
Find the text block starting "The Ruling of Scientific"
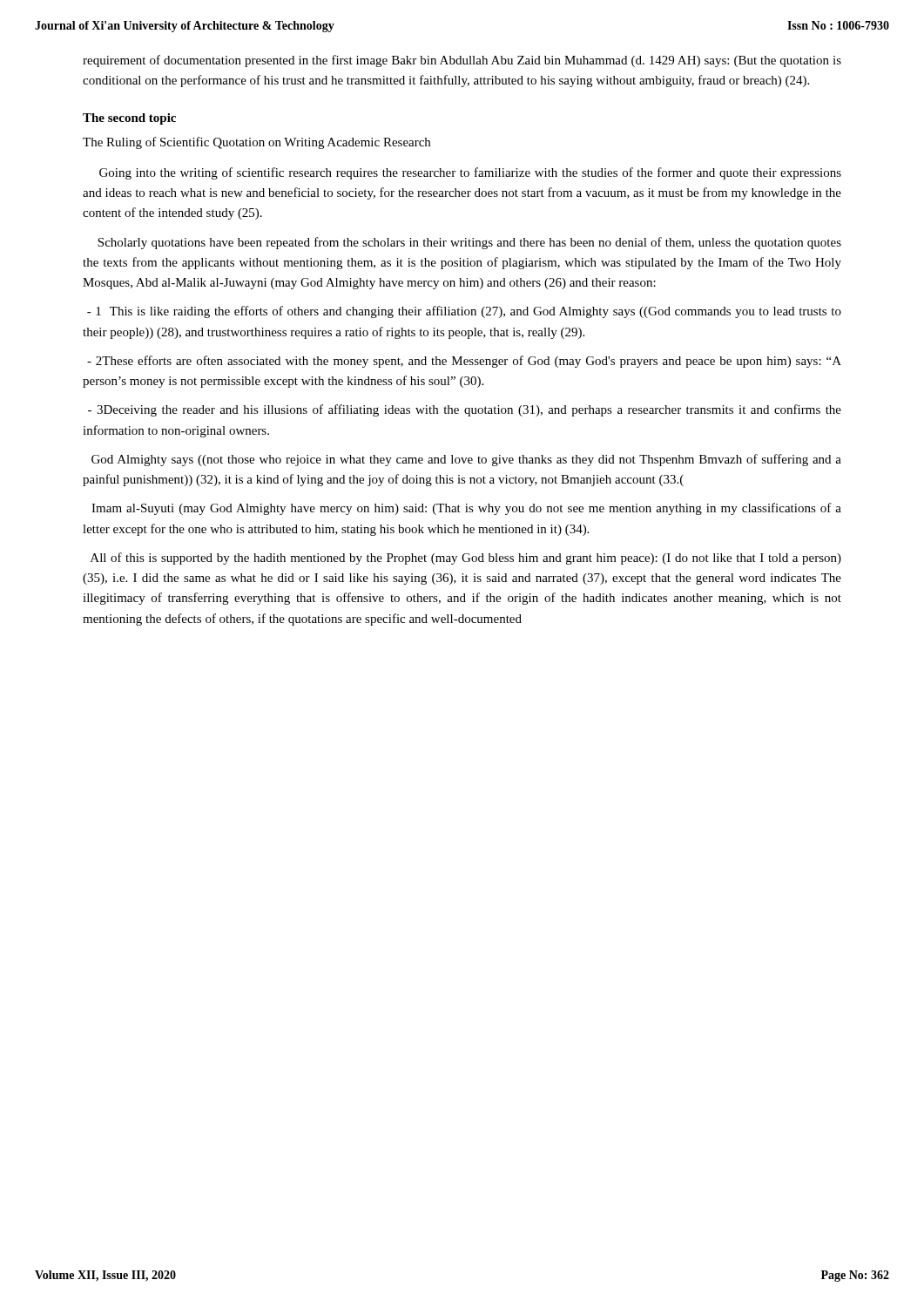[256, 143]
